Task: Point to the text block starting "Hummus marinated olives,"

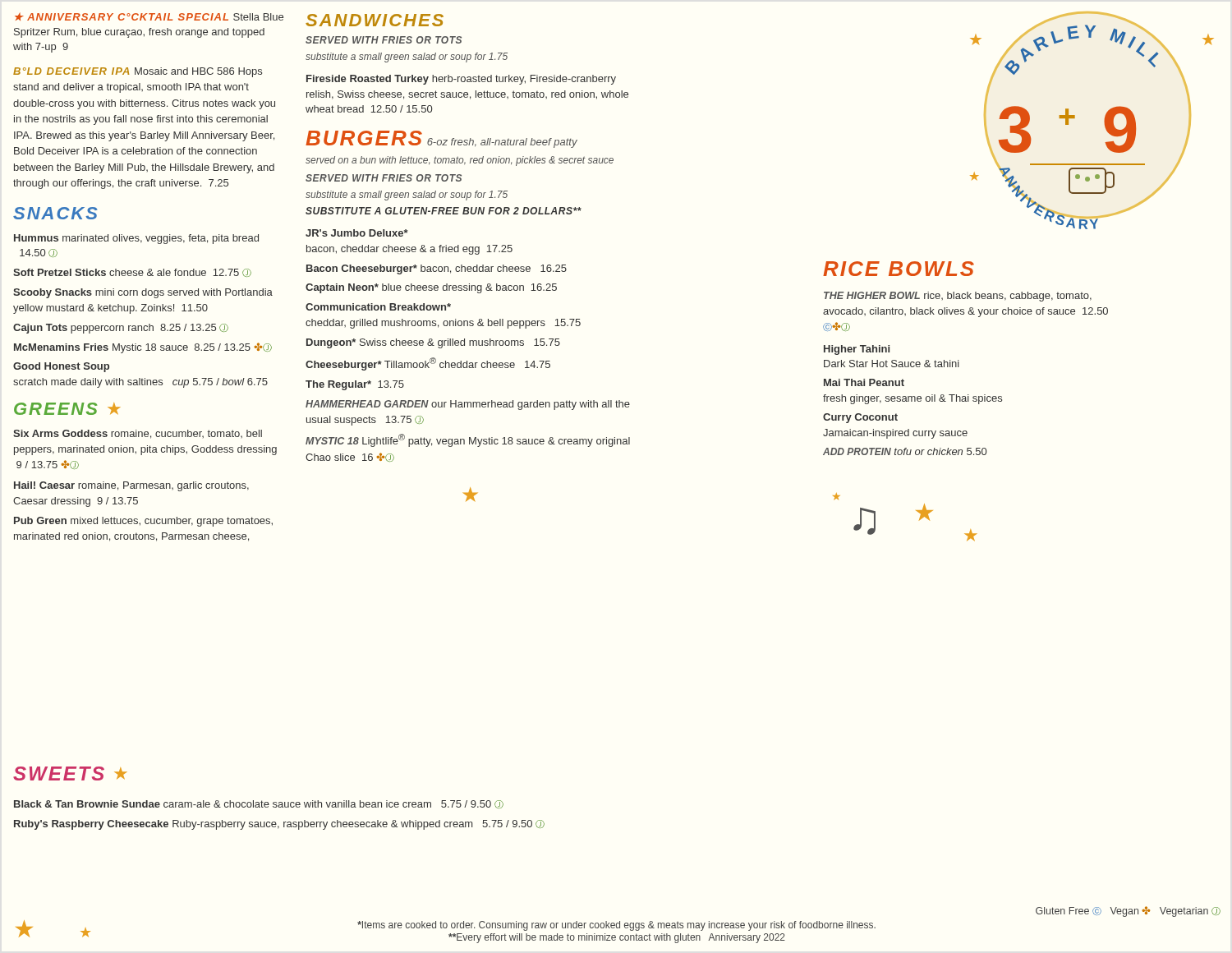Action: coord(149,246)
